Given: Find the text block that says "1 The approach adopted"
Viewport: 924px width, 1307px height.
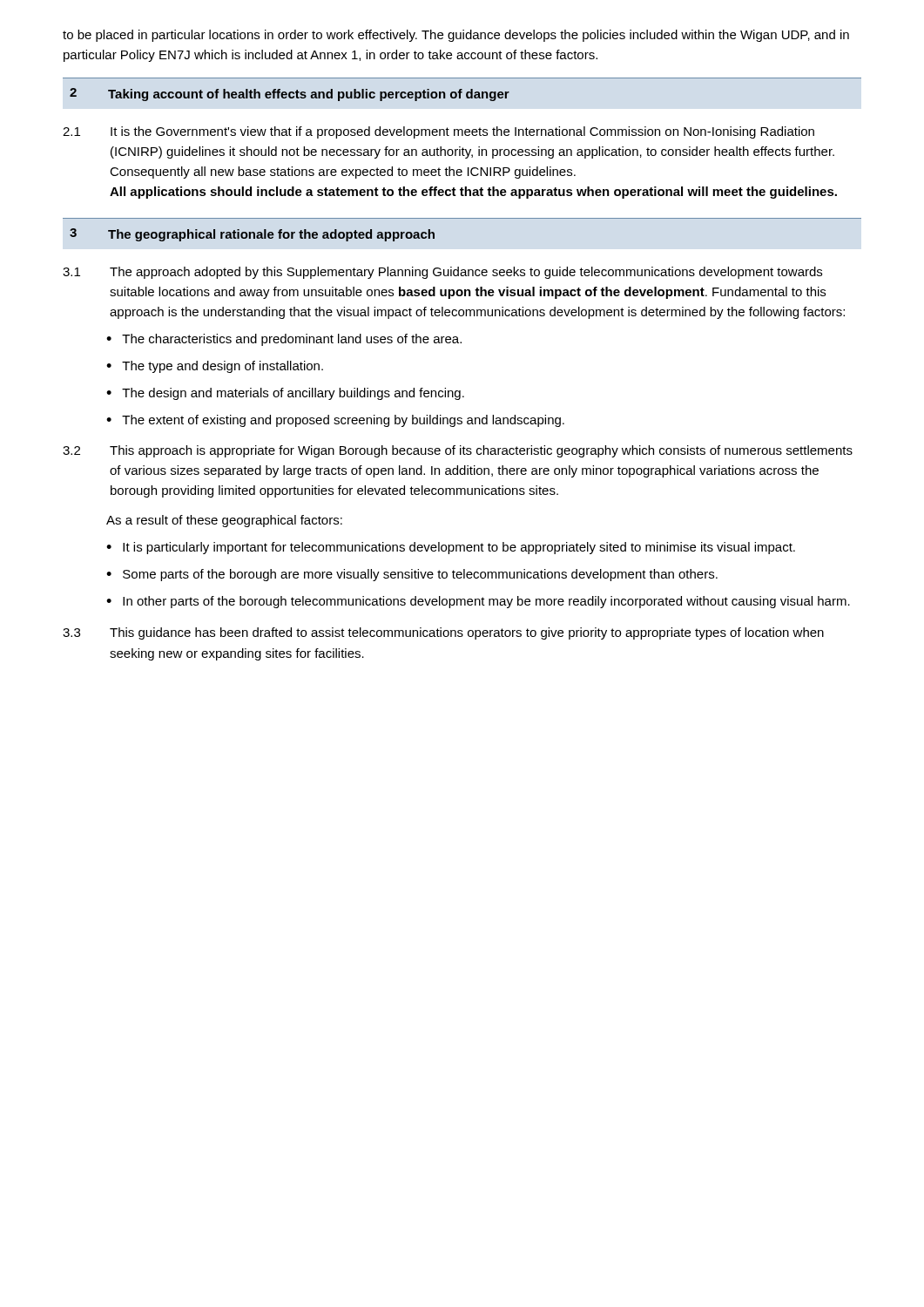Looking at the screenshot, I should tap(462, 291).
